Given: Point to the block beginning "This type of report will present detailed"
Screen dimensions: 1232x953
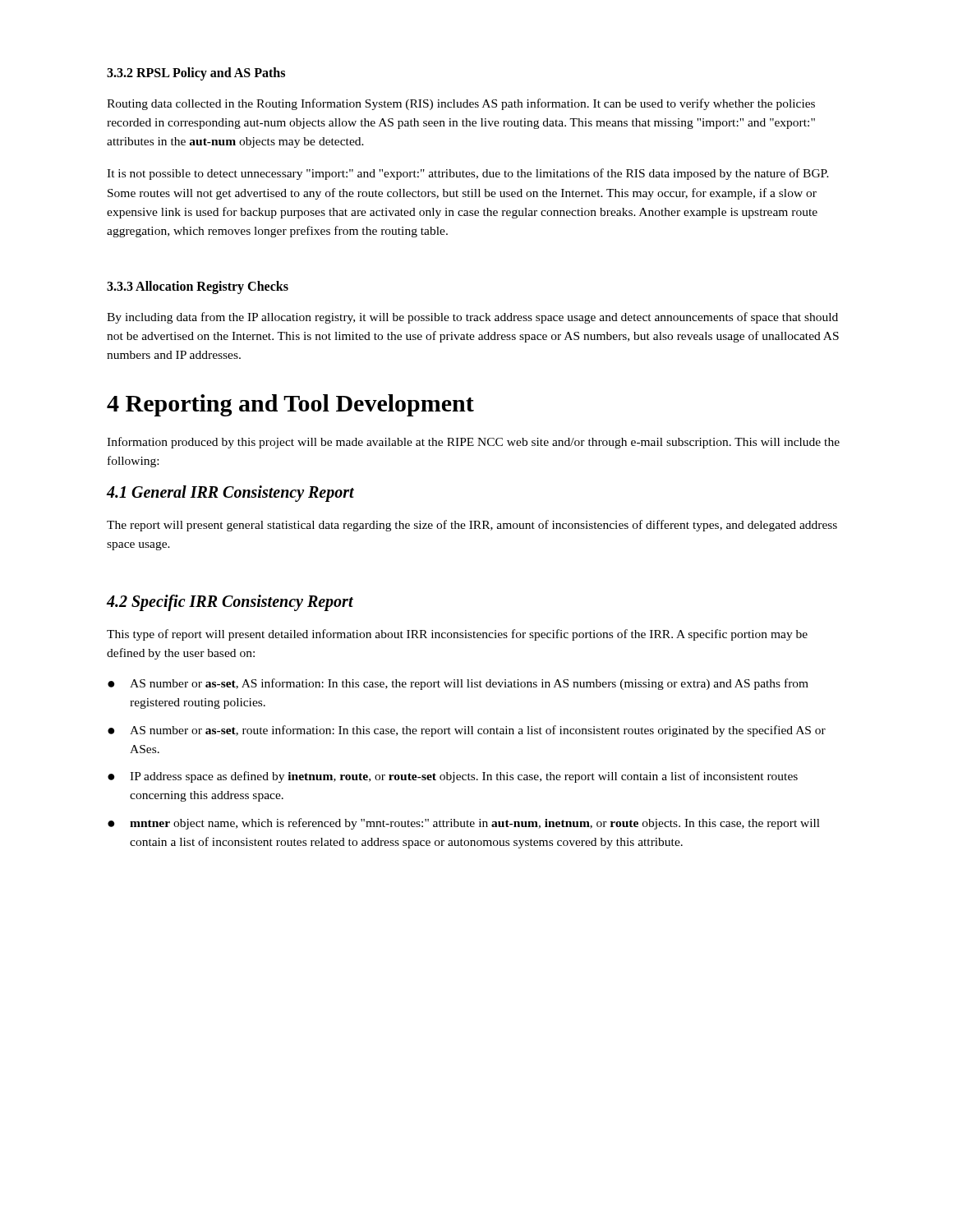Looking at the screenshot, I should point(476,643).
